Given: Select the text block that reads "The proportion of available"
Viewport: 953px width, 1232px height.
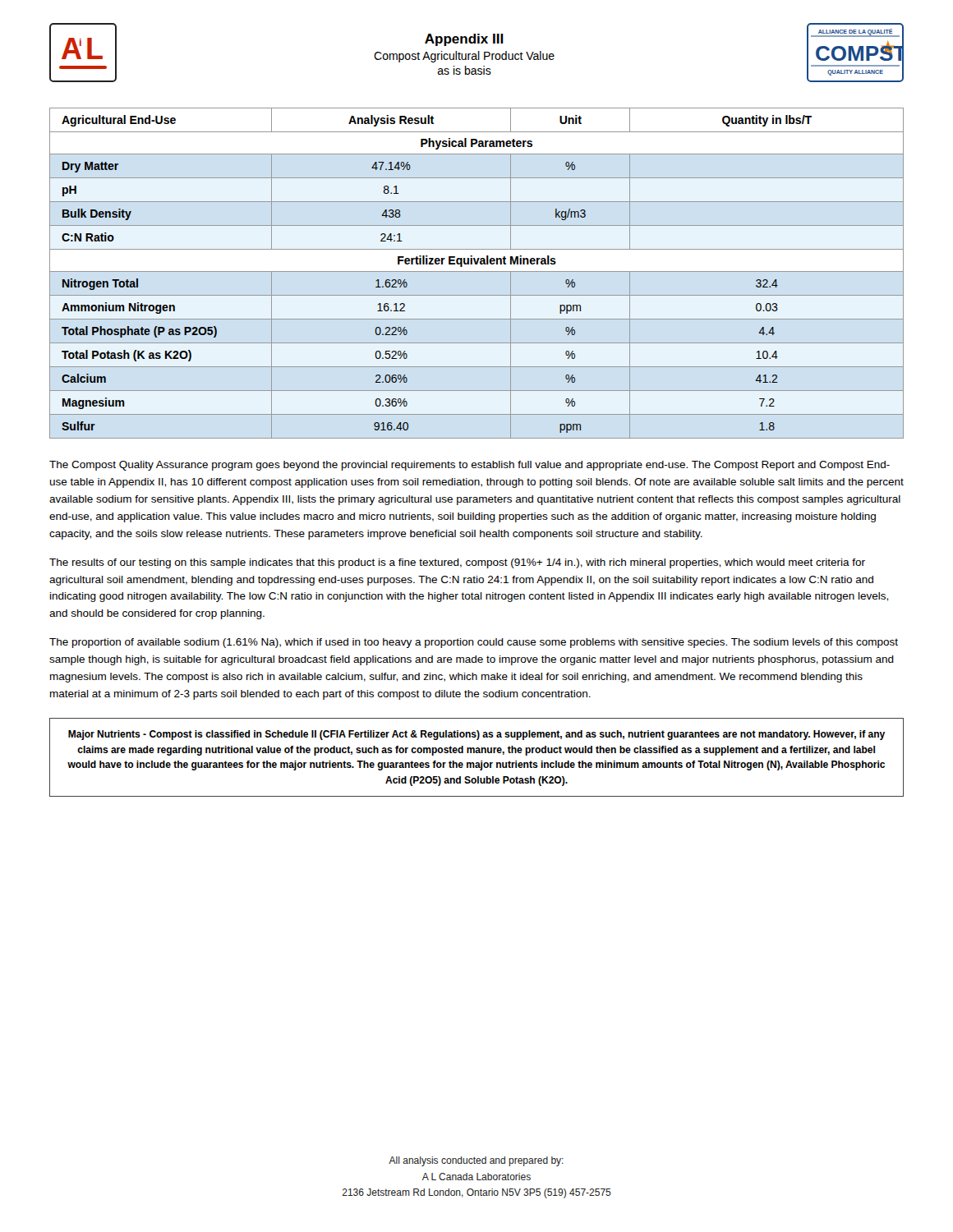Looking at the screenshot, I should [x=476, y=669].
